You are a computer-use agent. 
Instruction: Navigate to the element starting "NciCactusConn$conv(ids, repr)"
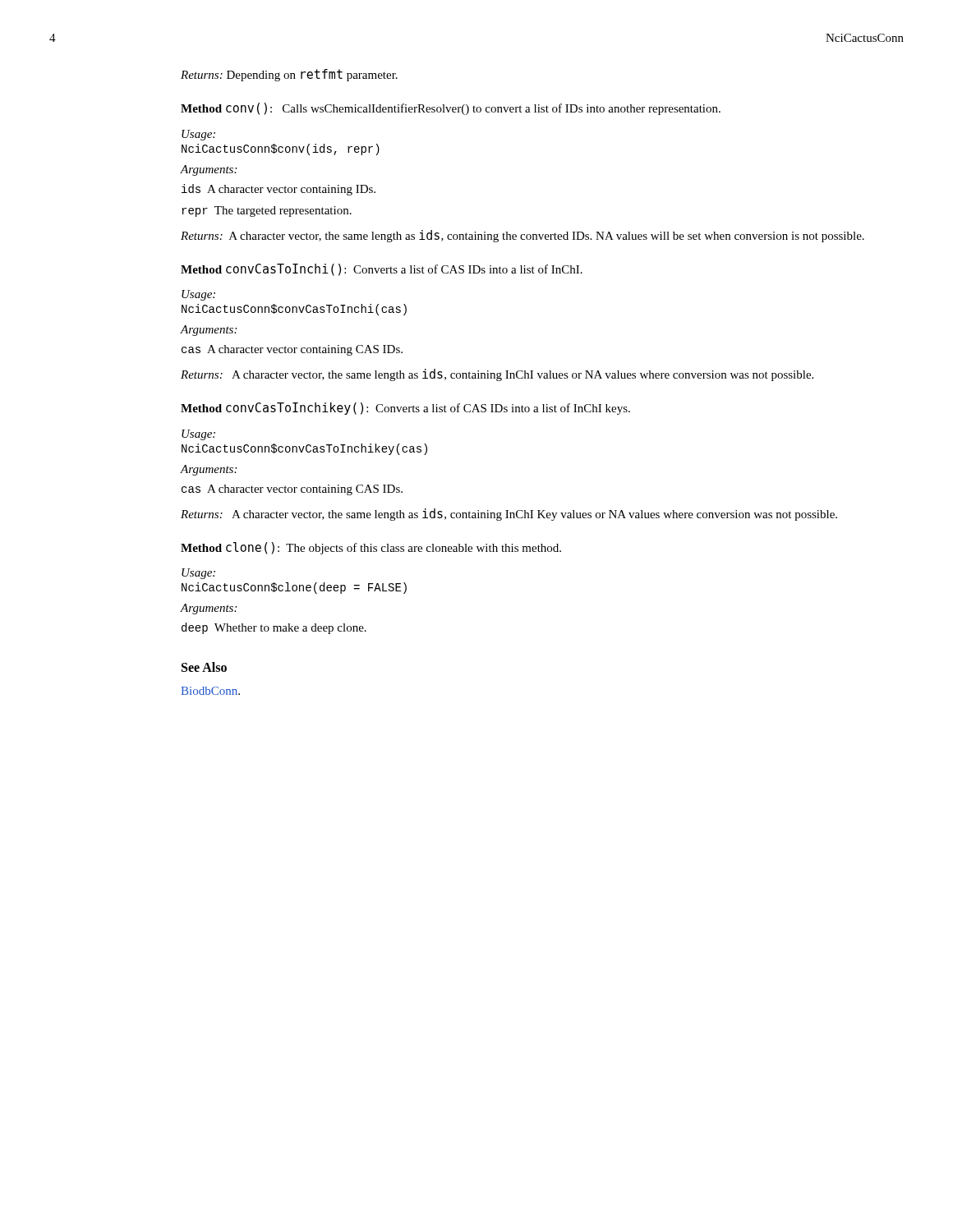click(281, 149)
